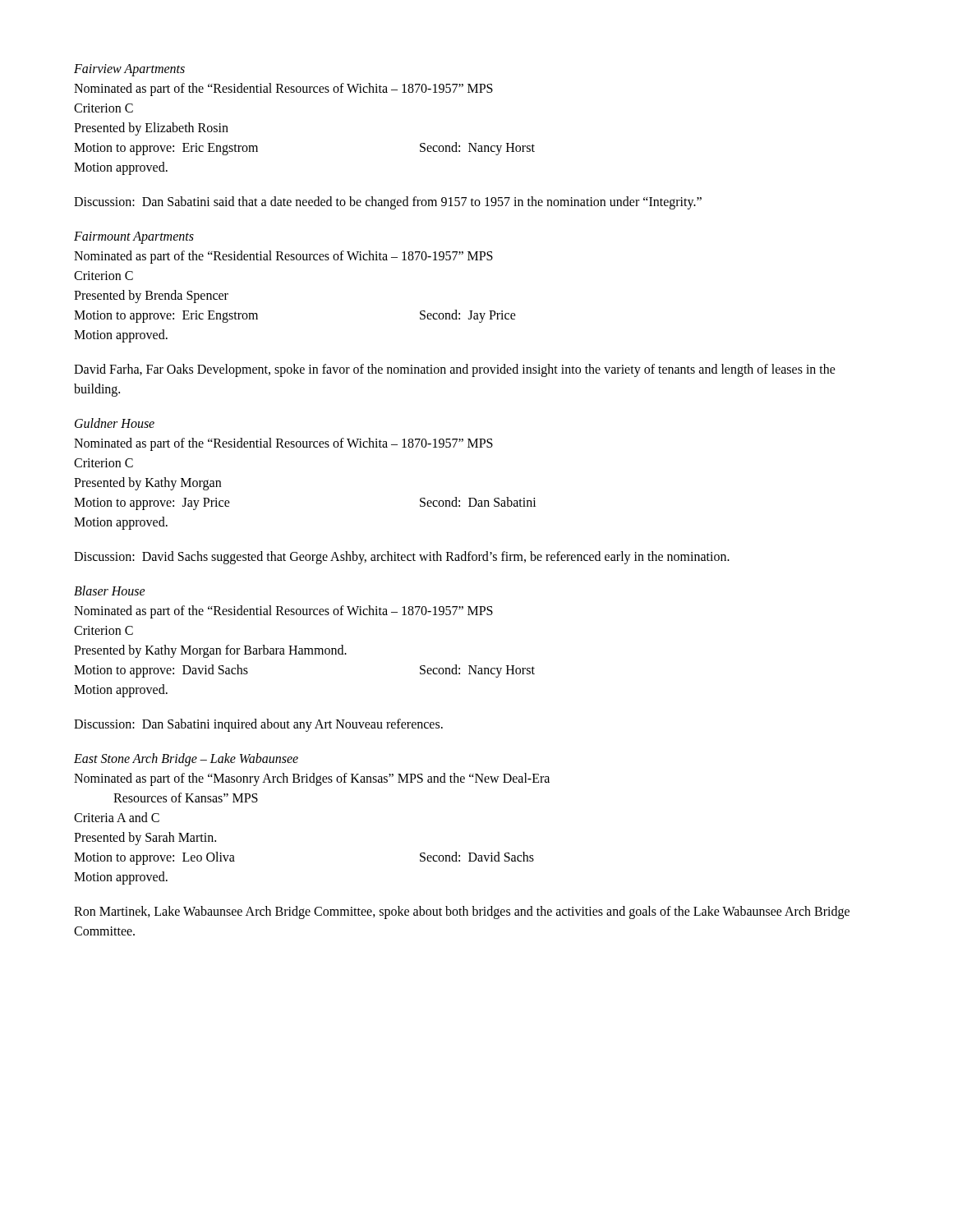Click on the text block that reads "Blaser House Nominated"
The image size is (953, 1232).
point(110,591)
